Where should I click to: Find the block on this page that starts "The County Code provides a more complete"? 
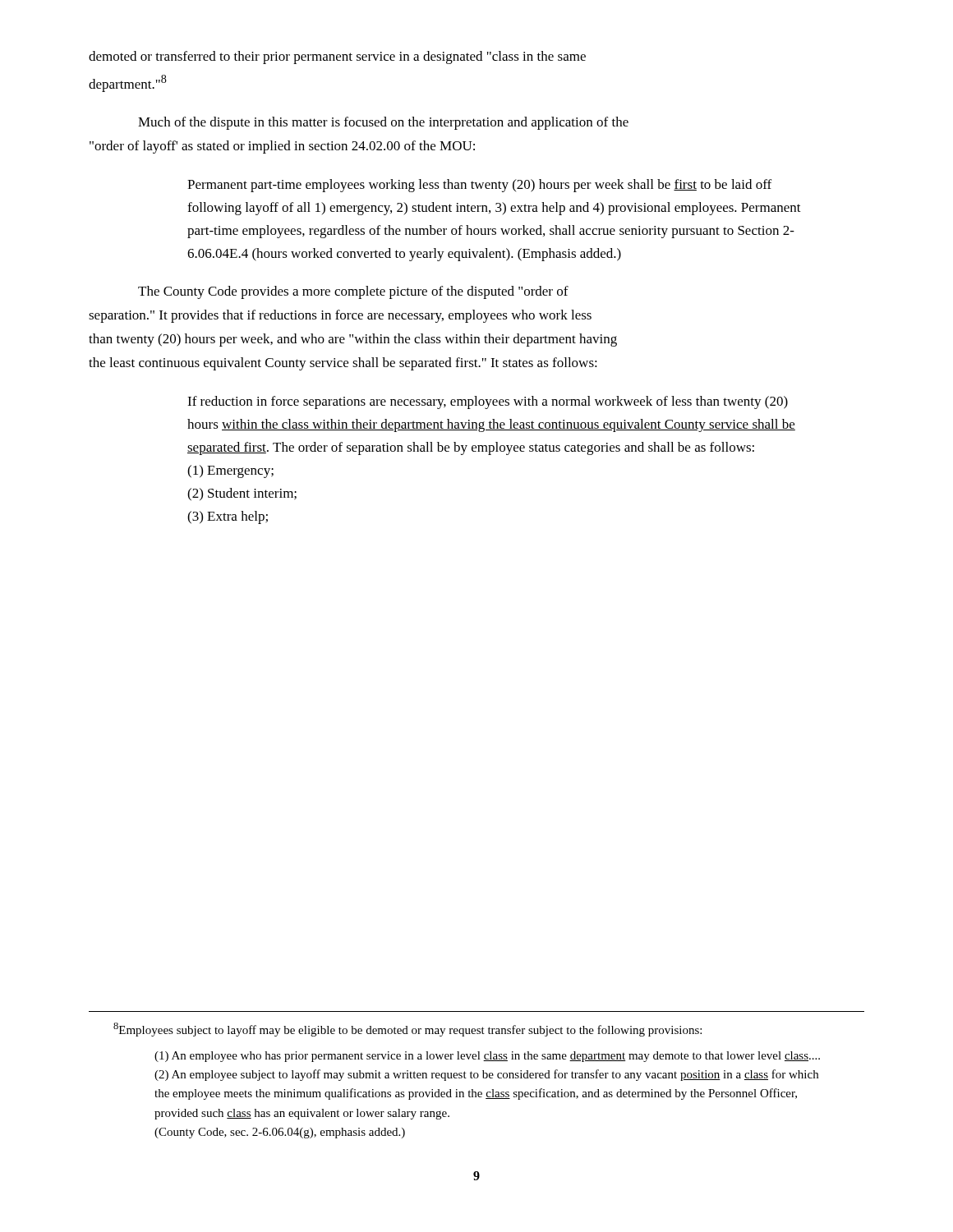tap(353, 291)
